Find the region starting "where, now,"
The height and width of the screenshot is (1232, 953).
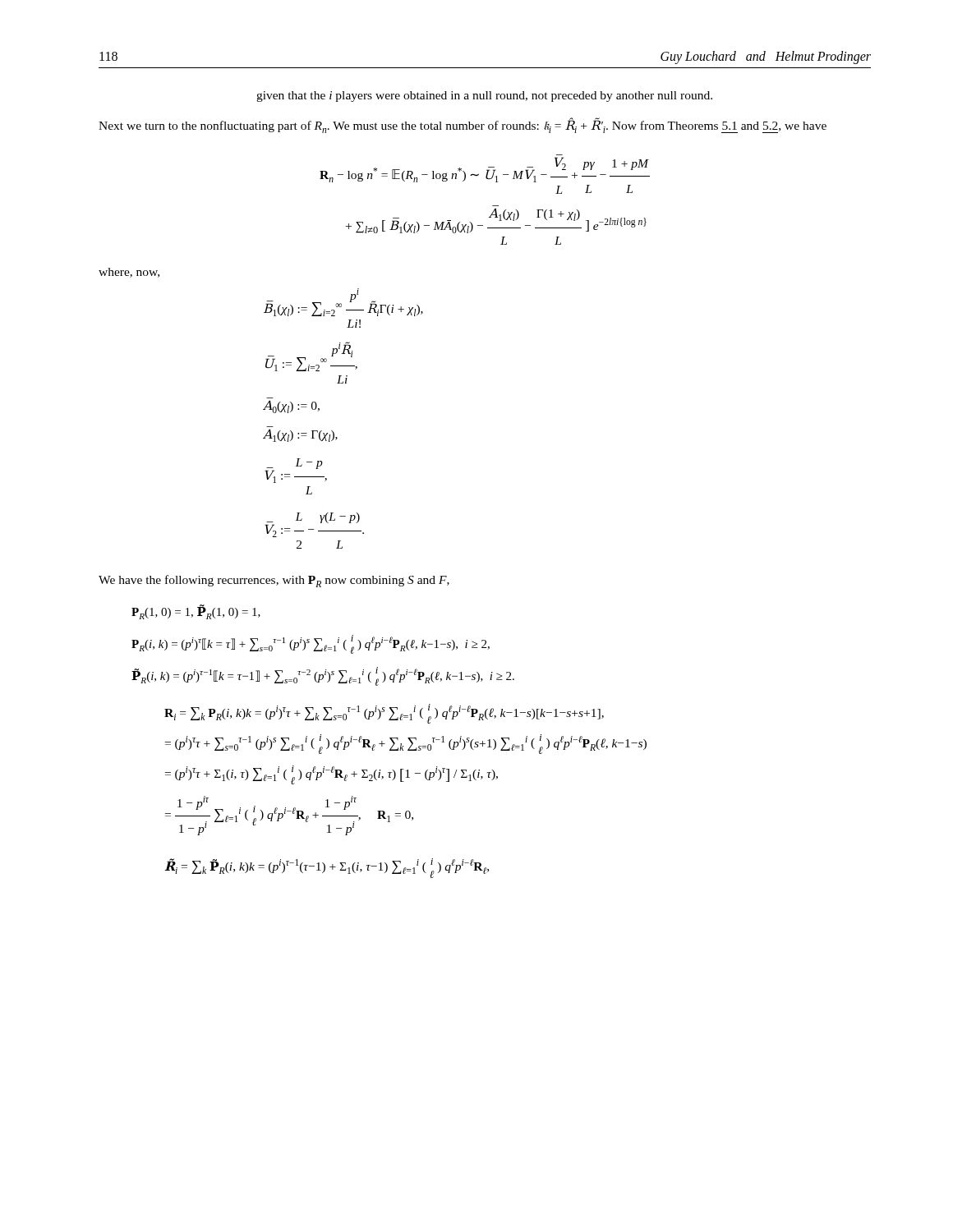129,271
